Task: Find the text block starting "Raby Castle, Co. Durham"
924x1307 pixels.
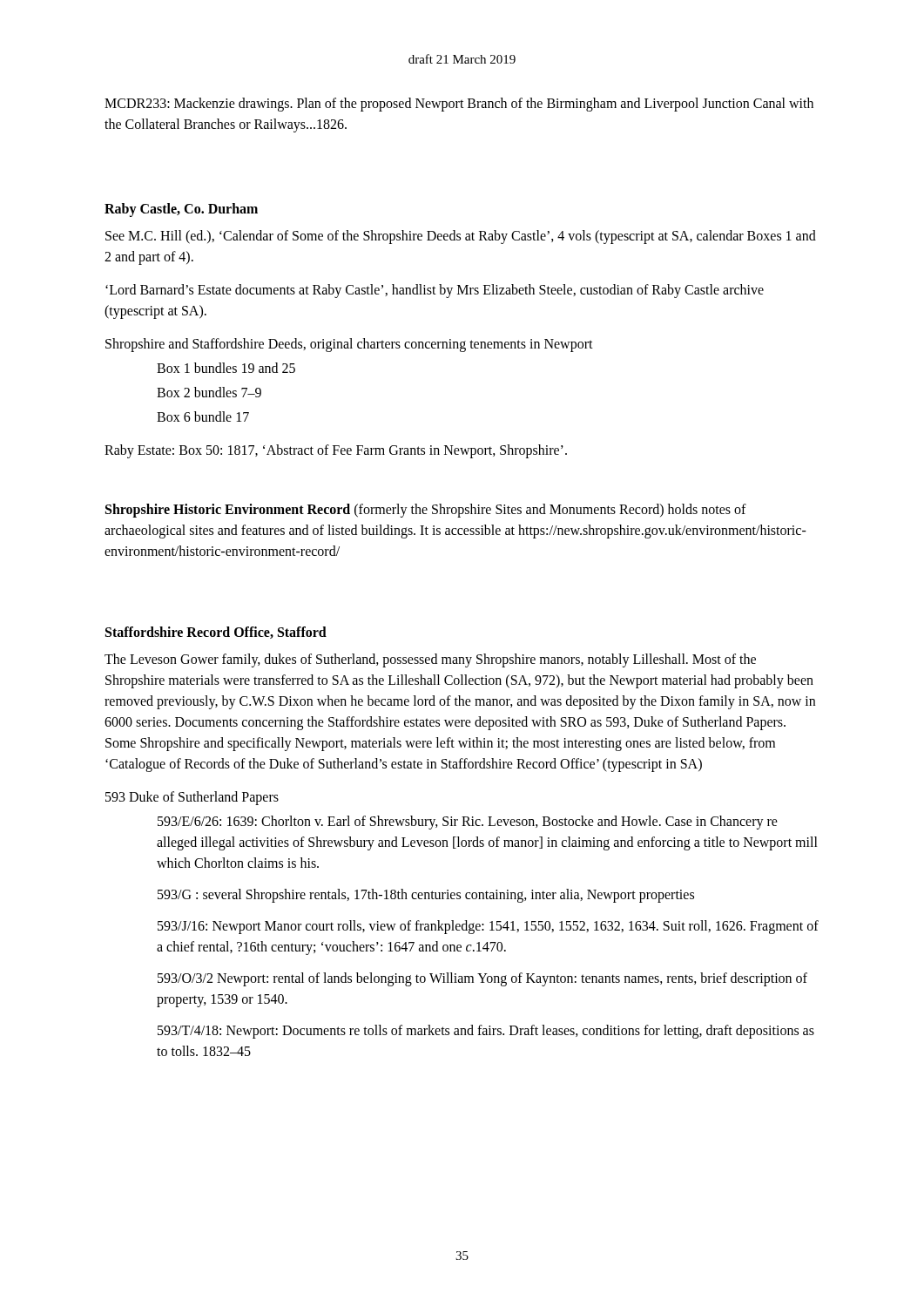Action: [181, 209]
